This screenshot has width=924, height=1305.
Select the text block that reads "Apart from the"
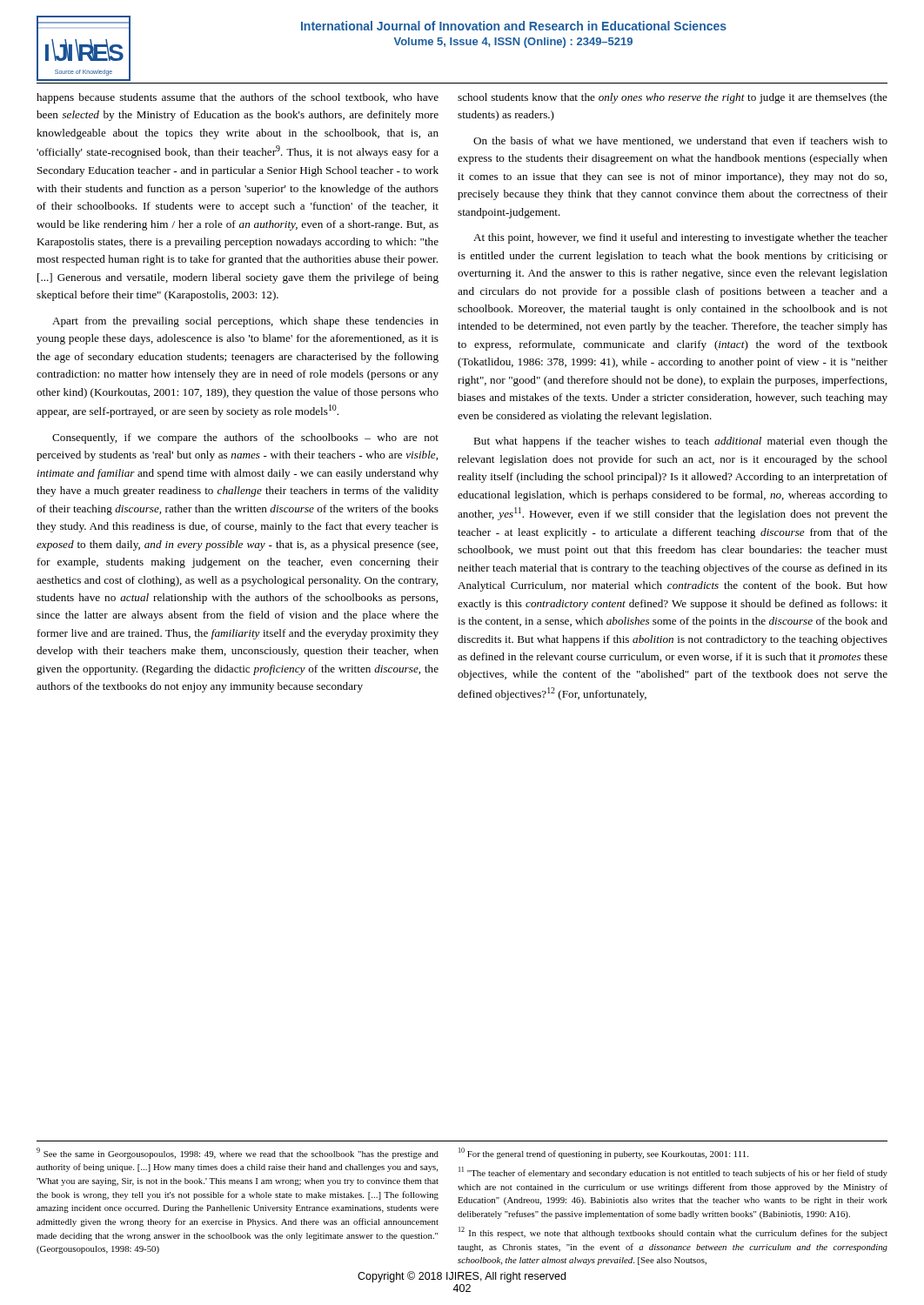[238, 367]
